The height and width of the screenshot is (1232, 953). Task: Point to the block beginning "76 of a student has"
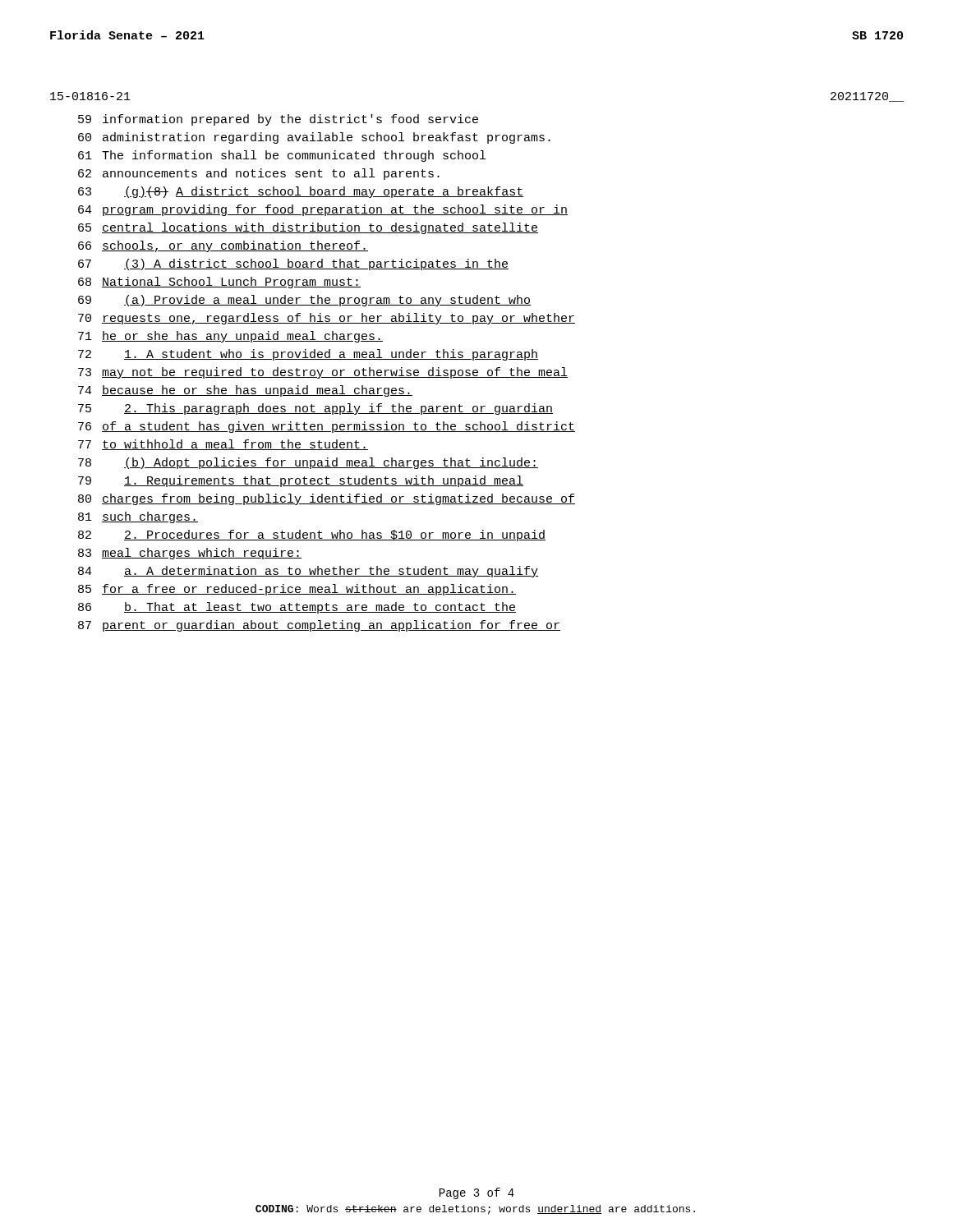476,428
